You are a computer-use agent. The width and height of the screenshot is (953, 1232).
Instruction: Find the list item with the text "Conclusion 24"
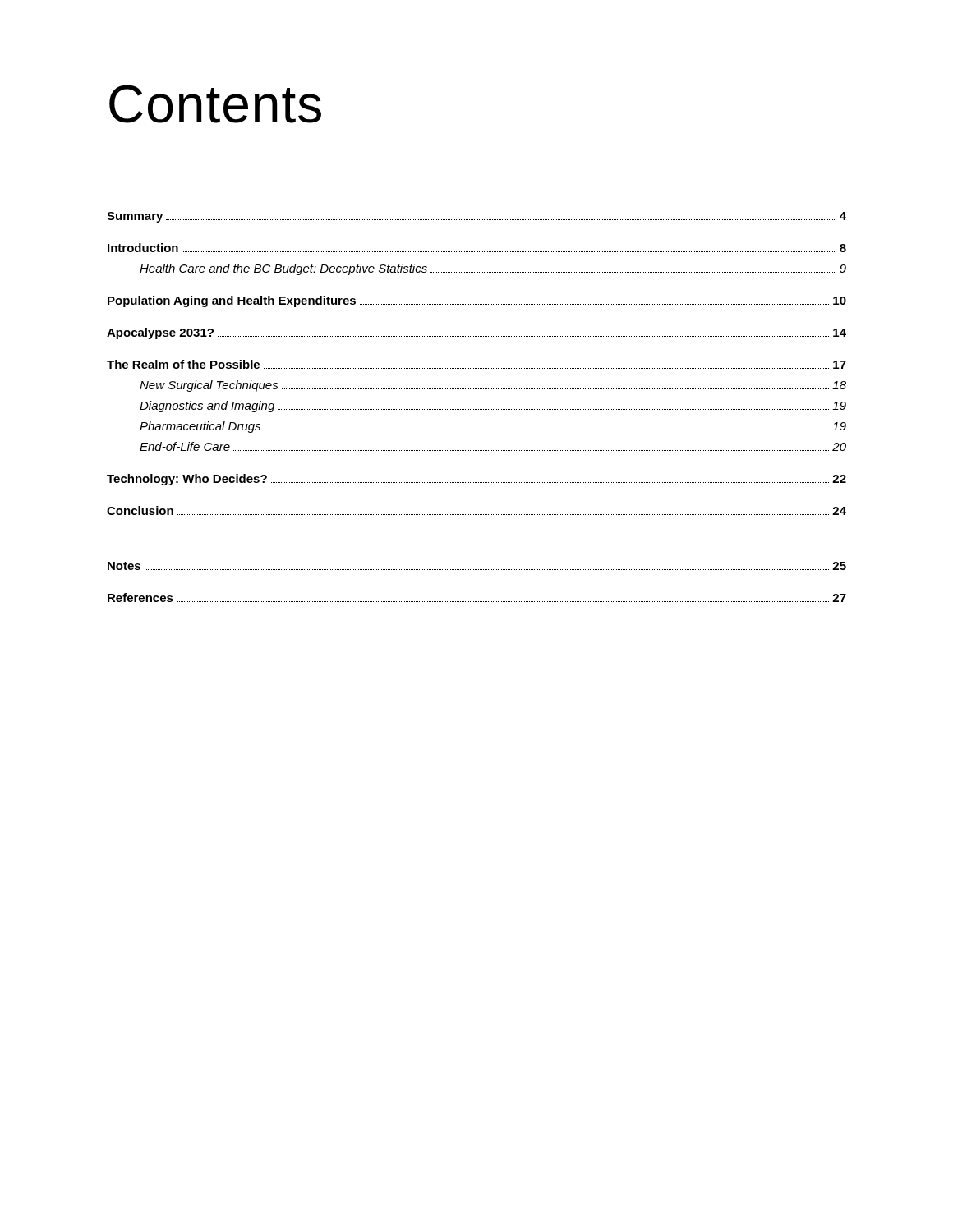(476, 510)
